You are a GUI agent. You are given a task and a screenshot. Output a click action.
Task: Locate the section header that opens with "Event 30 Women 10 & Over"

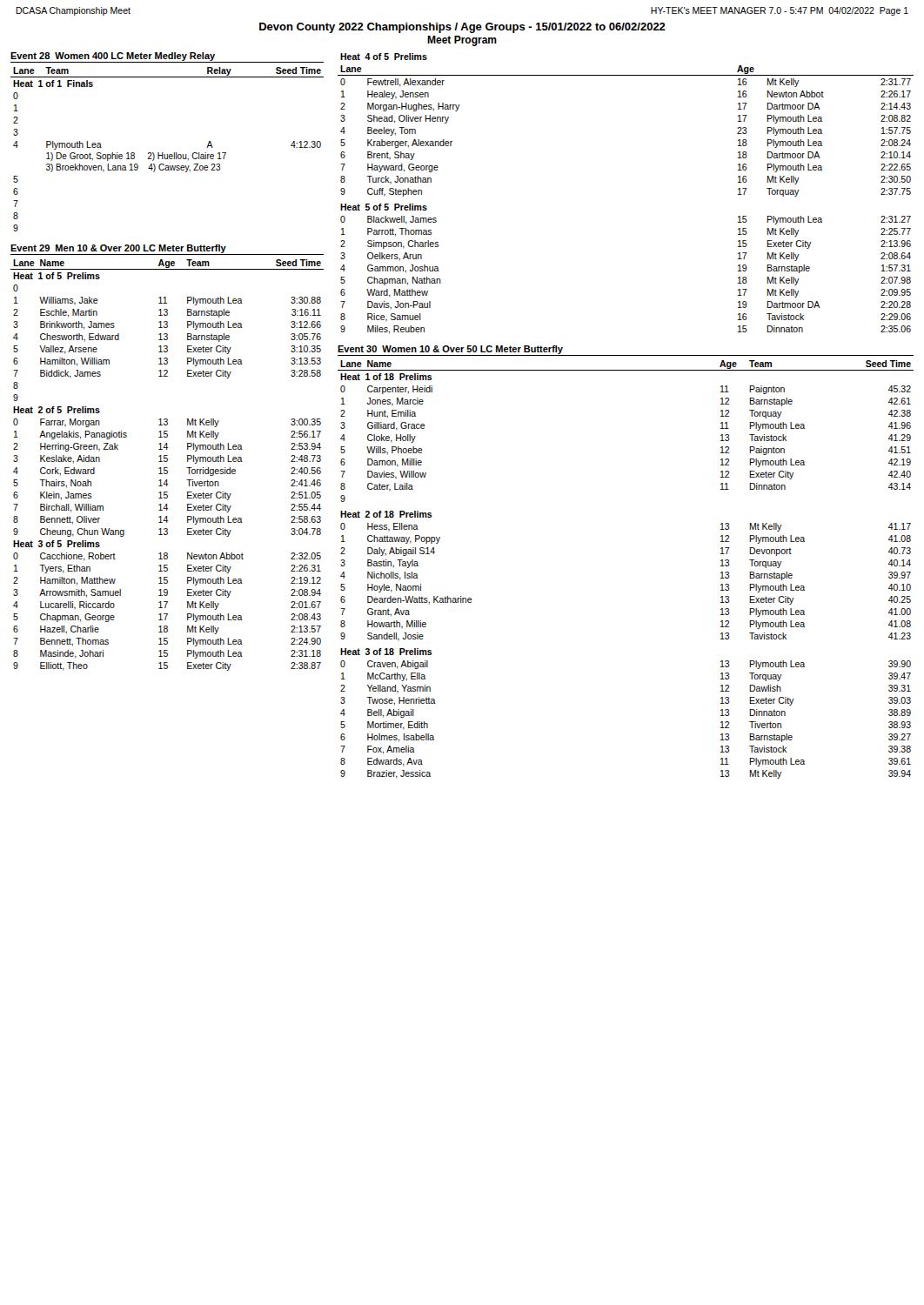tap(450, 349)
